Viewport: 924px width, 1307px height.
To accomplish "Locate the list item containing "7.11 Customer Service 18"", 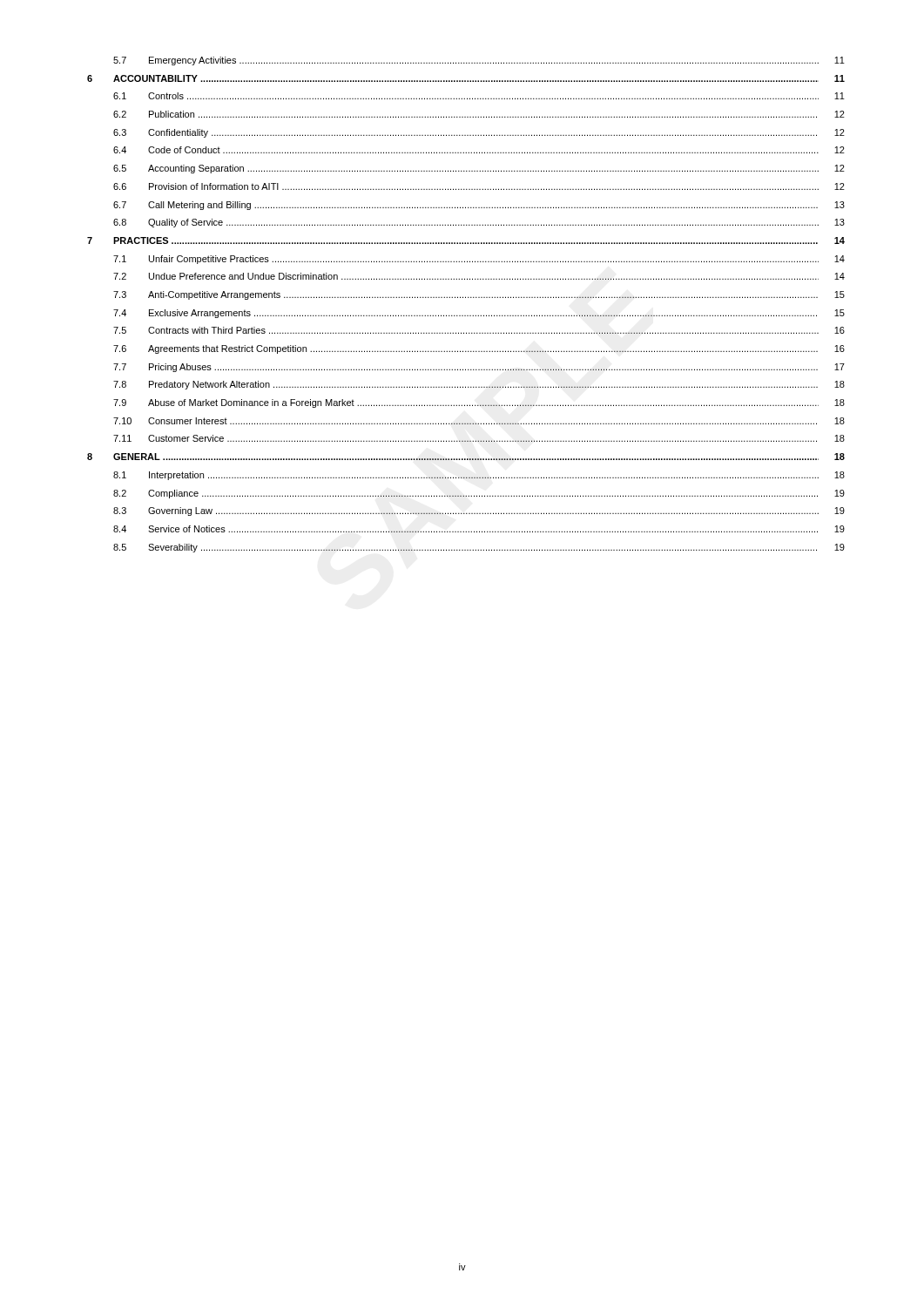I will tap(466, 439).
